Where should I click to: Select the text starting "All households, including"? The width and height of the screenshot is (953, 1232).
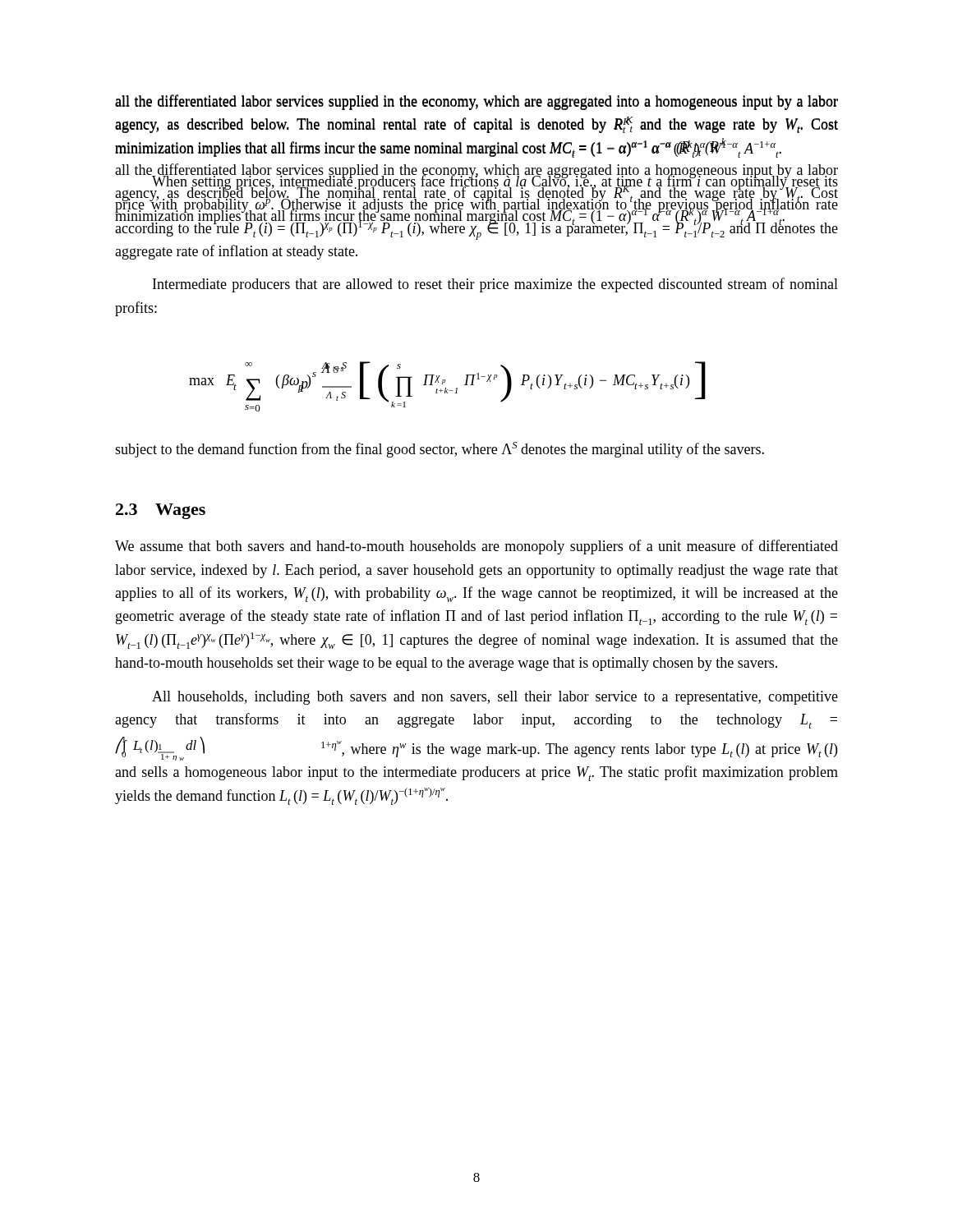pos(476,747)
